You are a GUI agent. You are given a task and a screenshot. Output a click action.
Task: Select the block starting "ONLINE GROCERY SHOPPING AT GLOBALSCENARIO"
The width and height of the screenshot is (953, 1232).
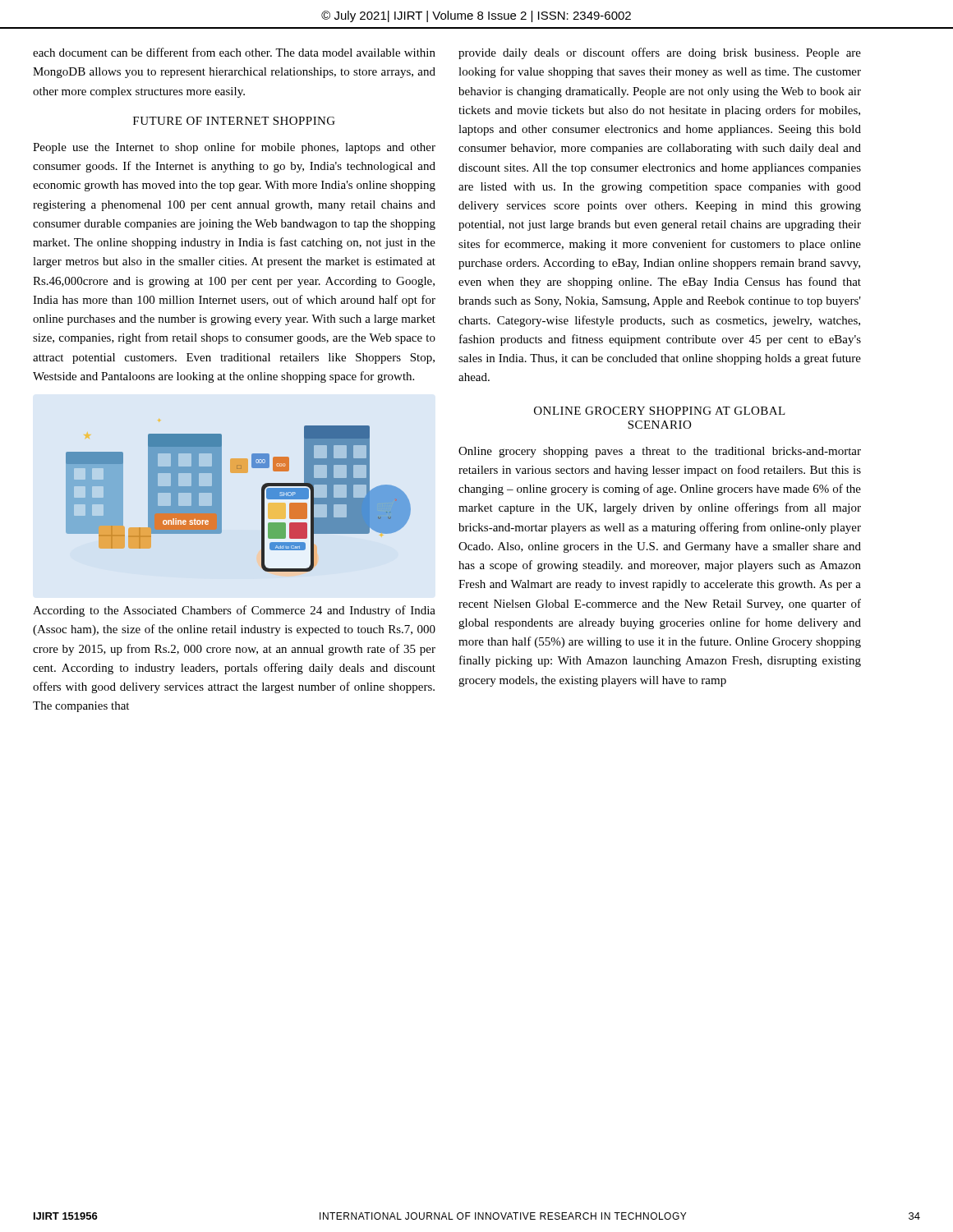660,417
